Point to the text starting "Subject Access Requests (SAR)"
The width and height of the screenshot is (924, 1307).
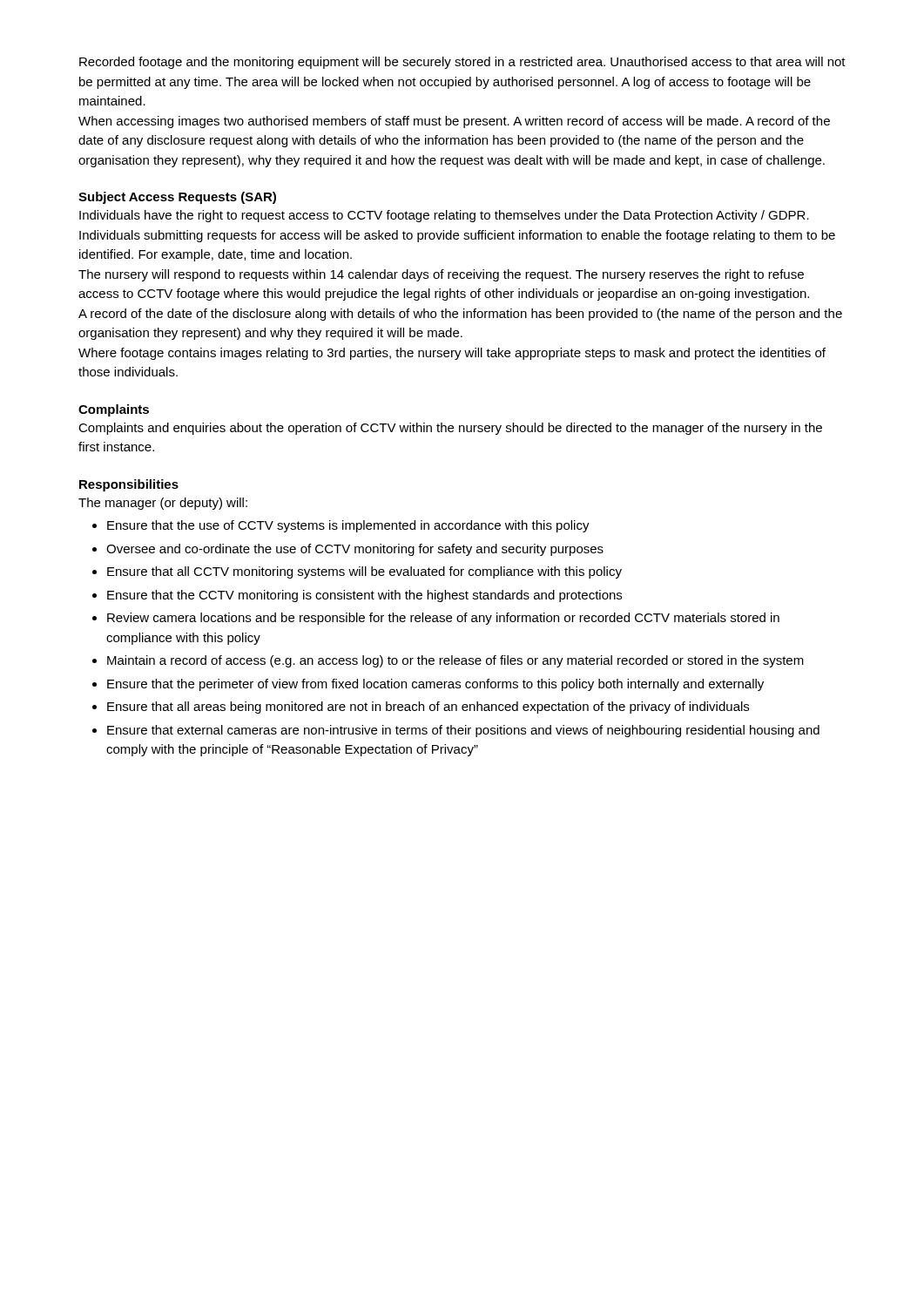(178, 197)
